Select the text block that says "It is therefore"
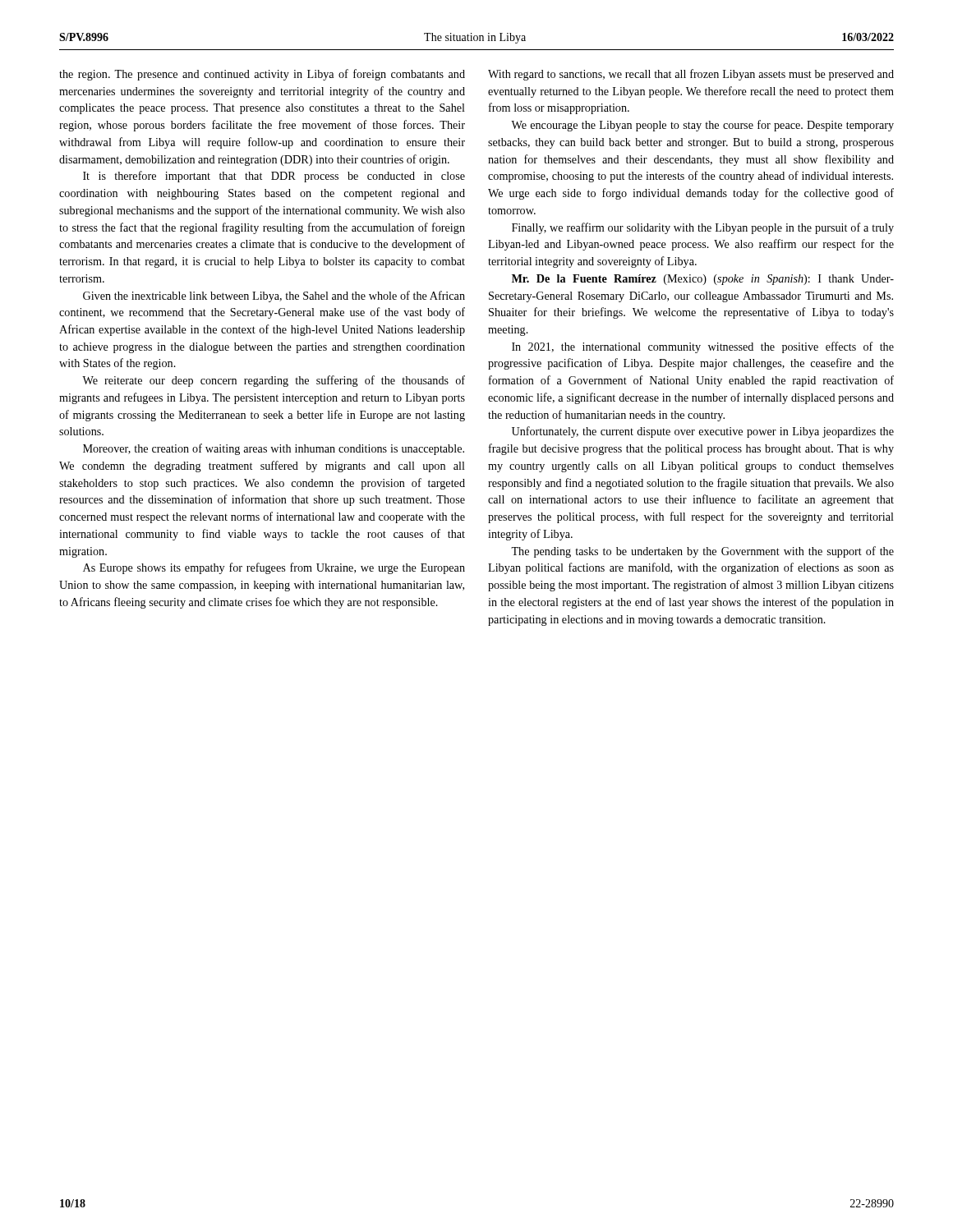The width and height of the screenshot is (953, 1232). (262, 227)
